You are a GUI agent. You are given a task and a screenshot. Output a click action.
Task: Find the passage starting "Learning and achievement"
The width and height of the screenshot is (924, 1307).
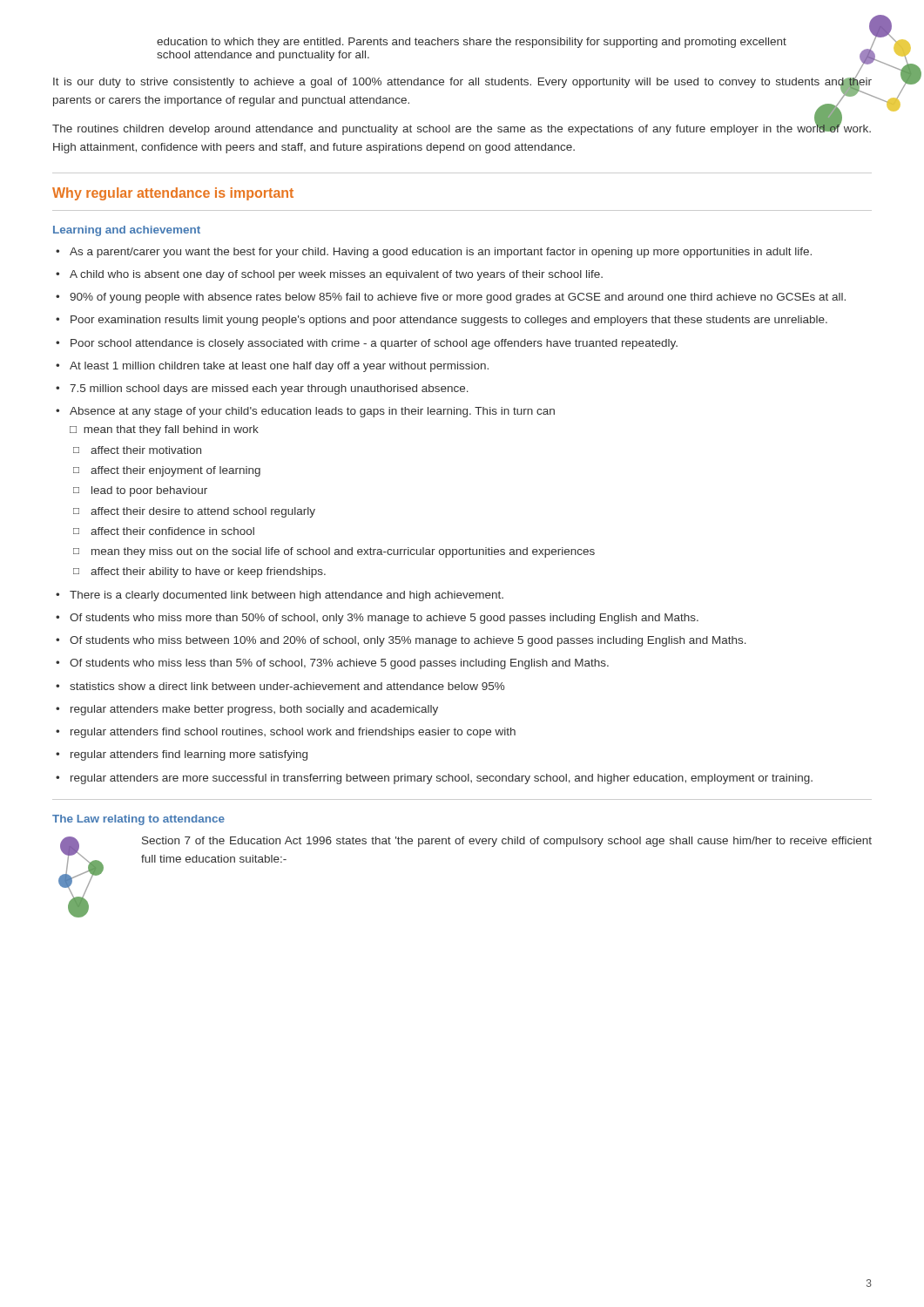[x=126, y=229]
